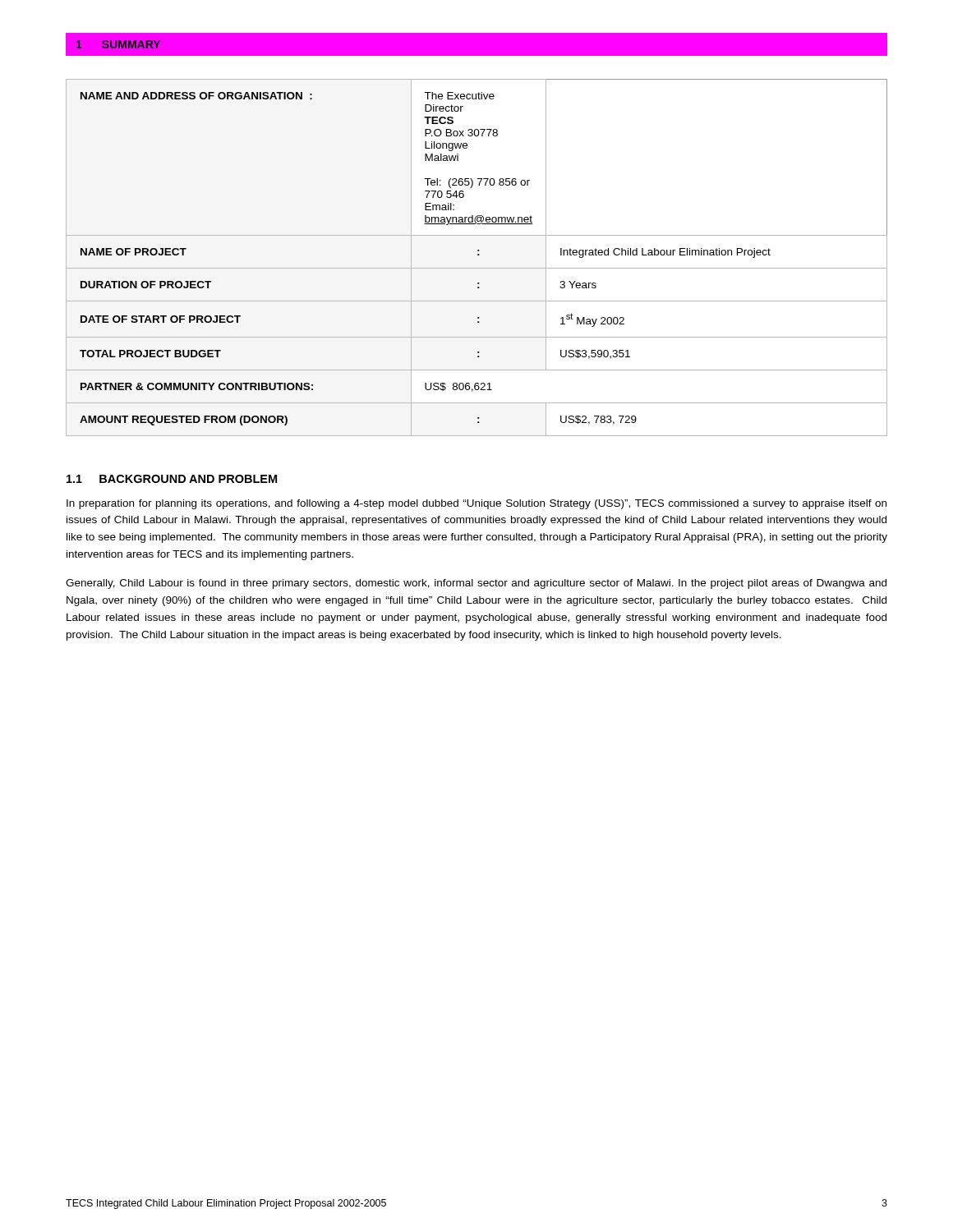Find the block on this page that starts "Generally, Child Labour is found in three"
Image resolution: width=953 pixels, height=1232 pixels.
476,609
